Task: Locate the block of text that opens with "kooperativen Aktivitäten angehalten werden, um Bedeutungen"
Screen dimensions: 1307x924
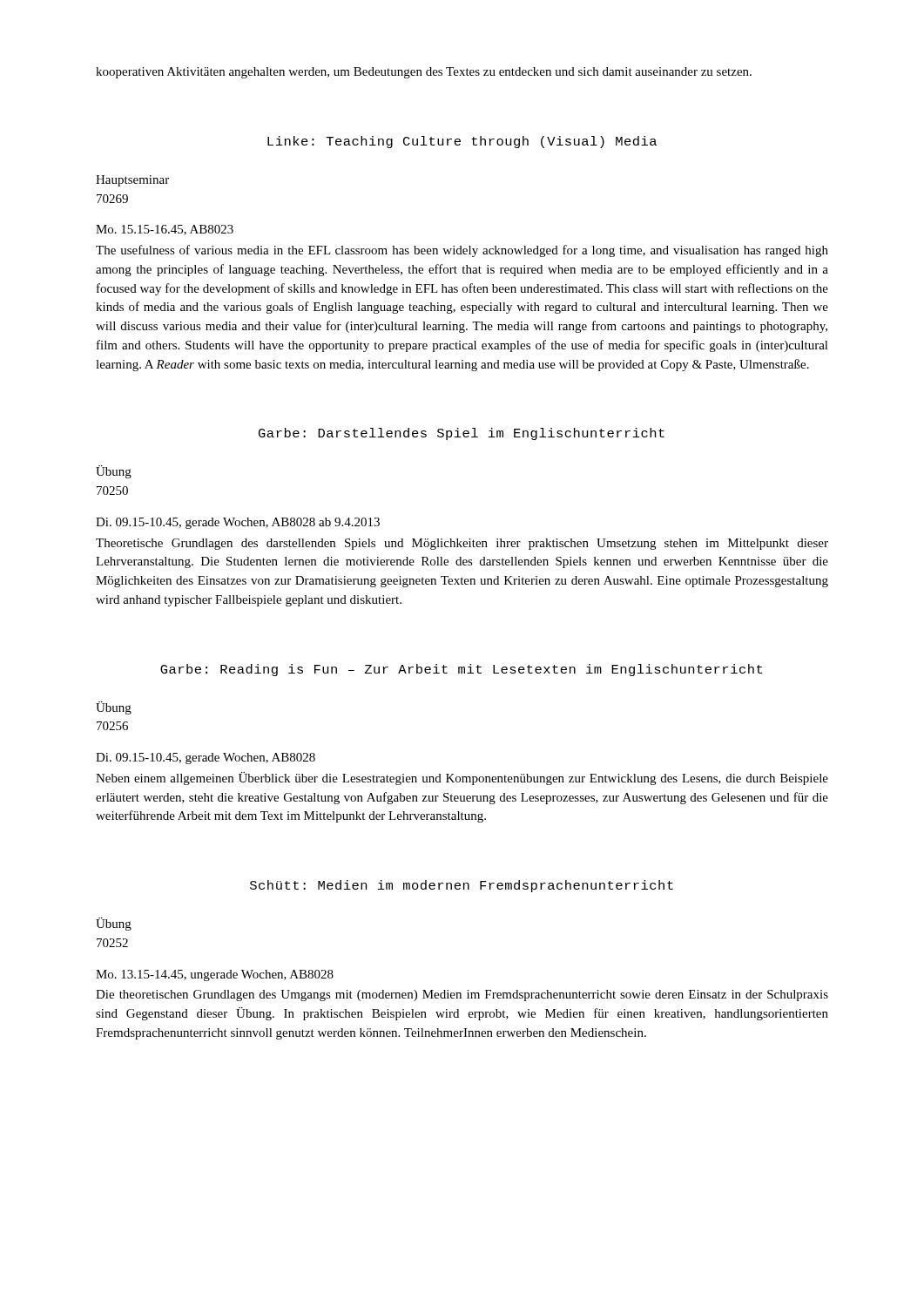Action: pyautogui.click(x=424, y=71)
